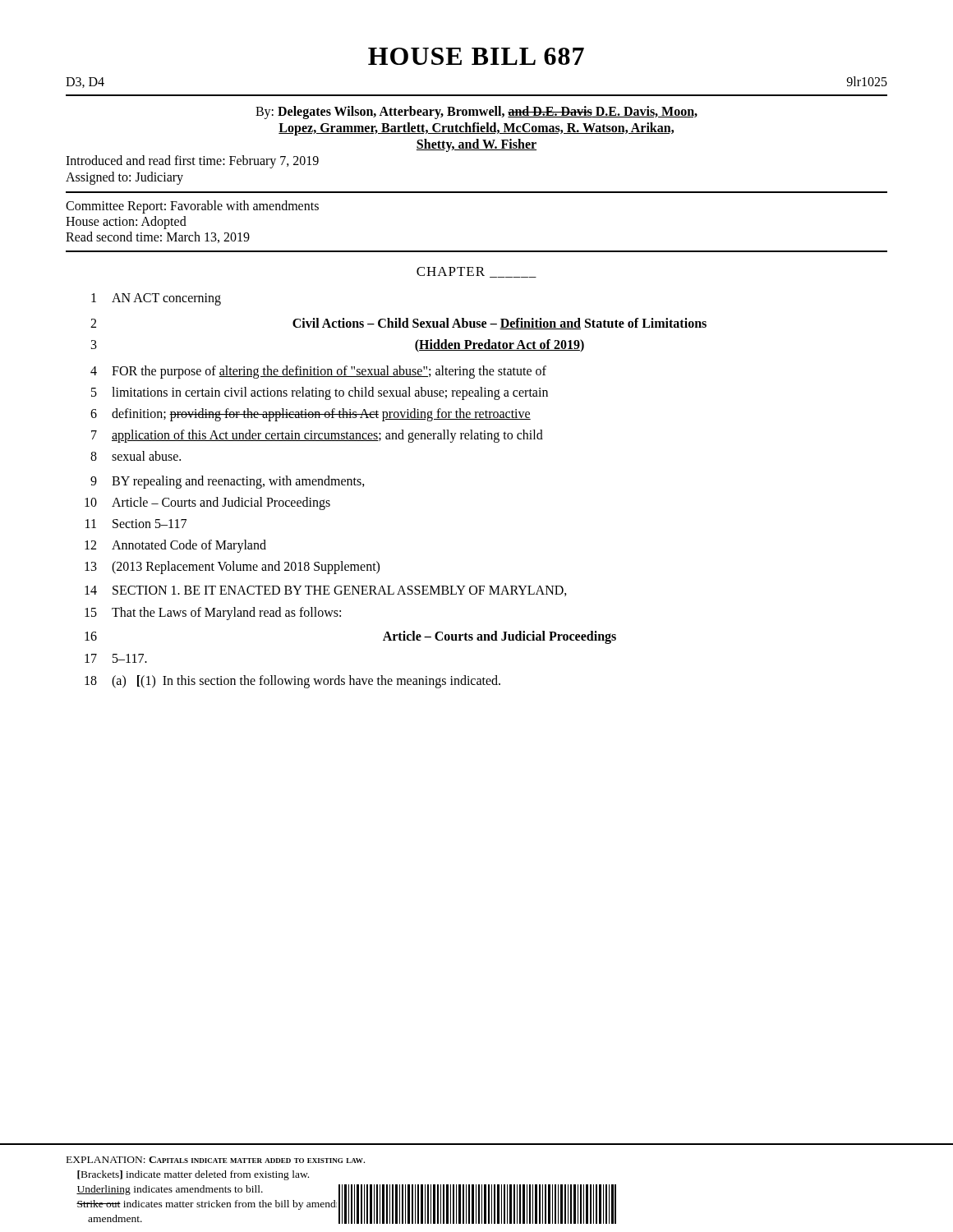Image resolution: width=953 pixels, height=1232 pixels.
Task: Click on the region starting "10 Article – Courts and"
Action: [x=207, y=503]
